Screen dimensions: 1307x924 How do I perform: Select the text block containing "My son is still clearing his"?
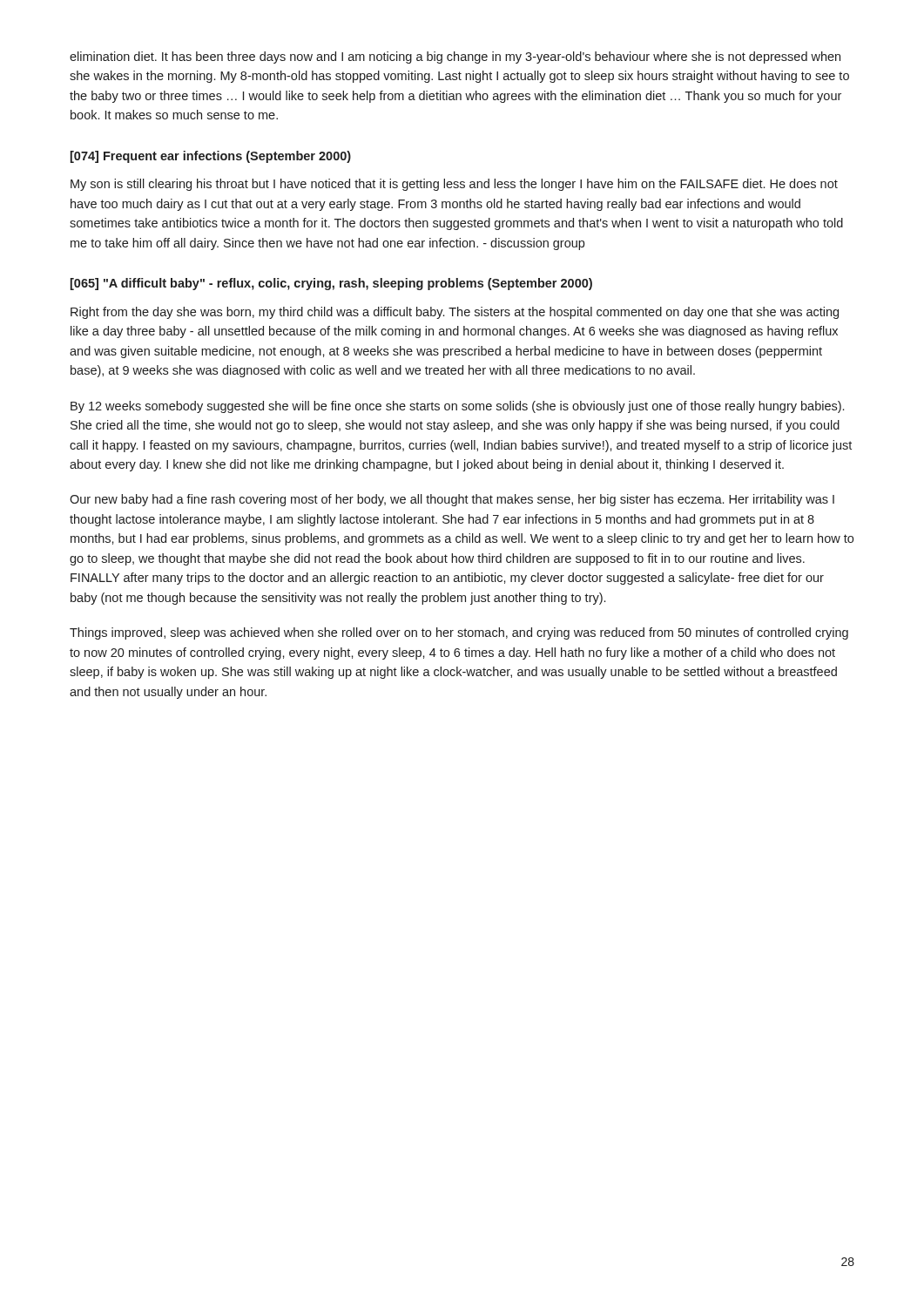click(456, 214)
